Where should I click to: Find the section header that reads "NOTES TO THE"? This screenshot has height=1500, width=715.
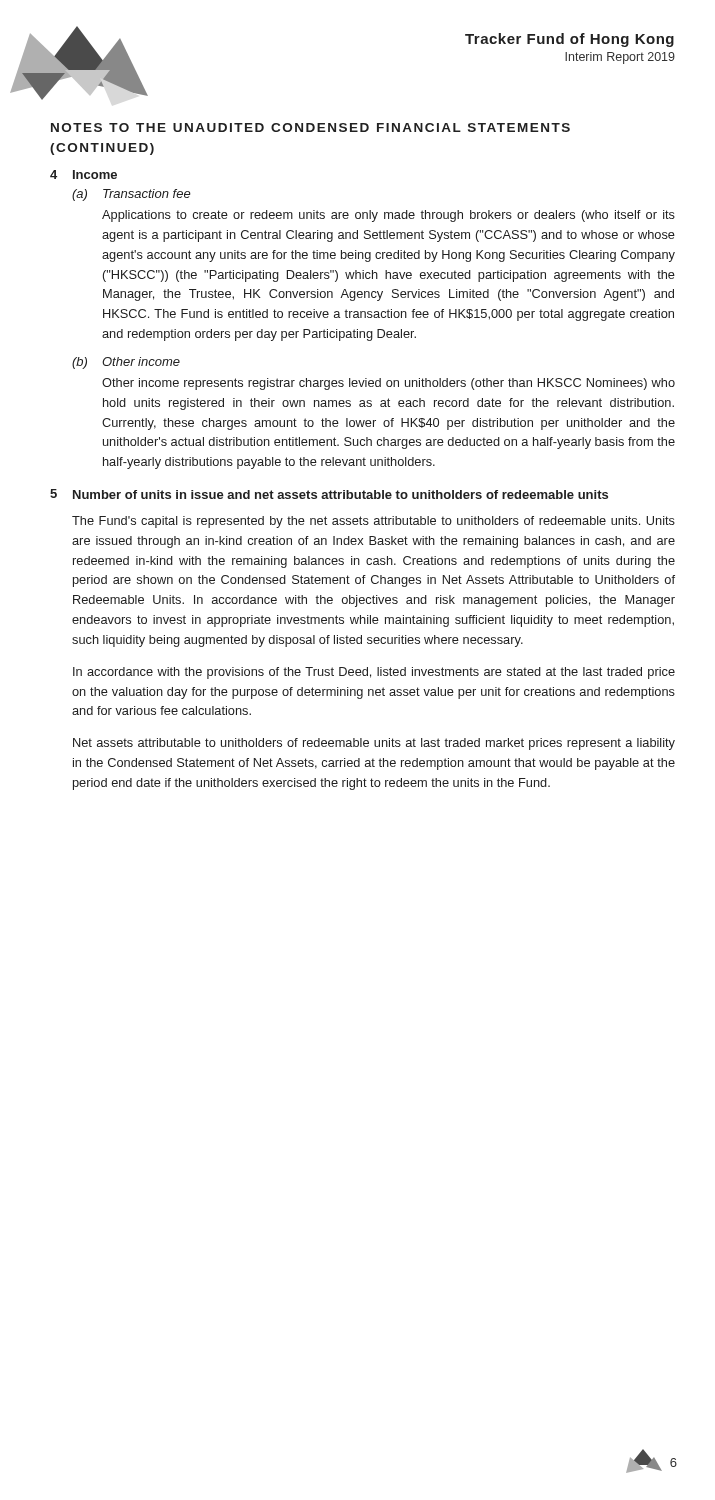[x=311, y=137]
